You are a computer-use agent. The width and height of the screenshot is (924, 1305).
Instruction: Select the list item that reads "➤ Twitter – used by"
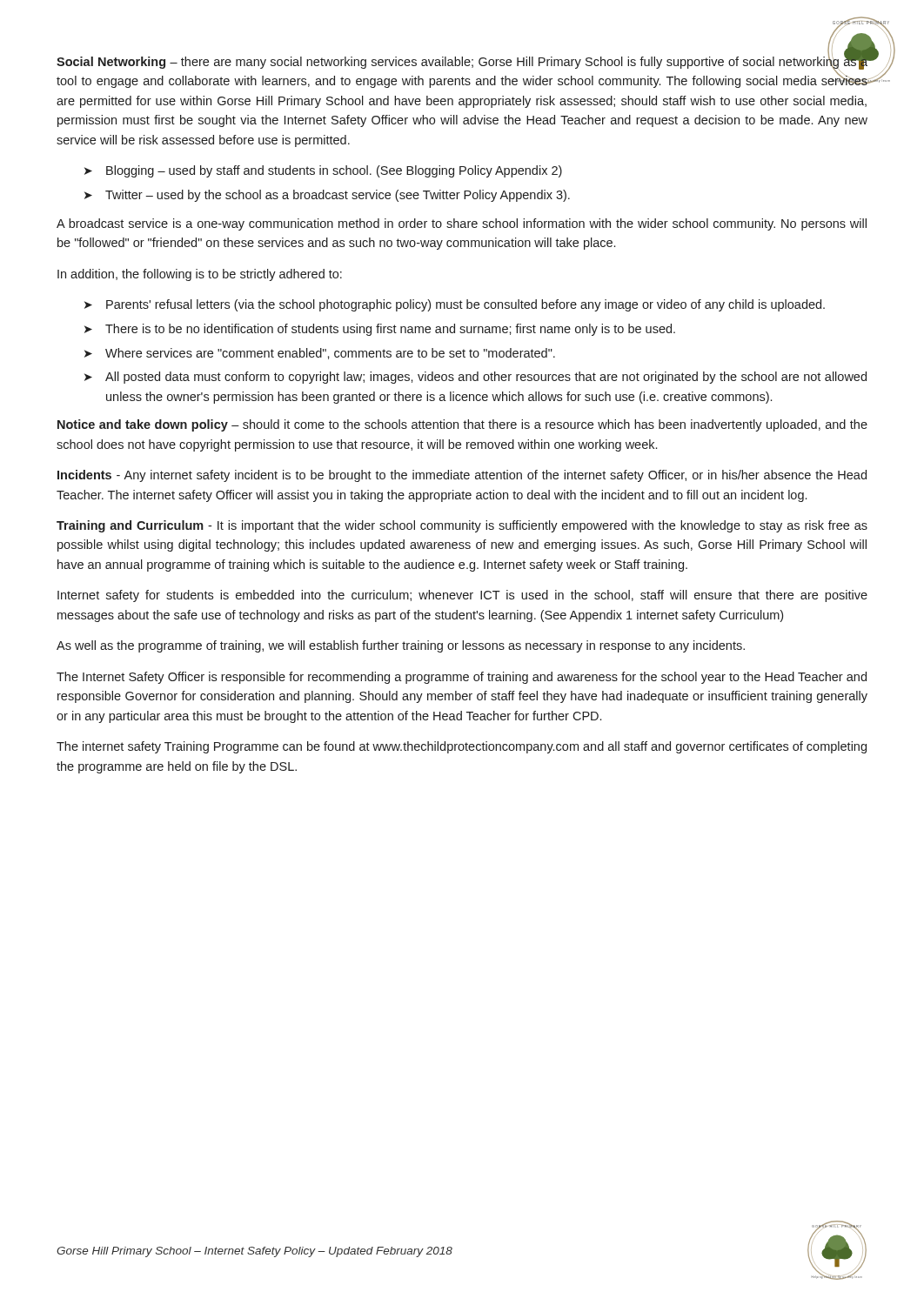click(x=475, y=195)
